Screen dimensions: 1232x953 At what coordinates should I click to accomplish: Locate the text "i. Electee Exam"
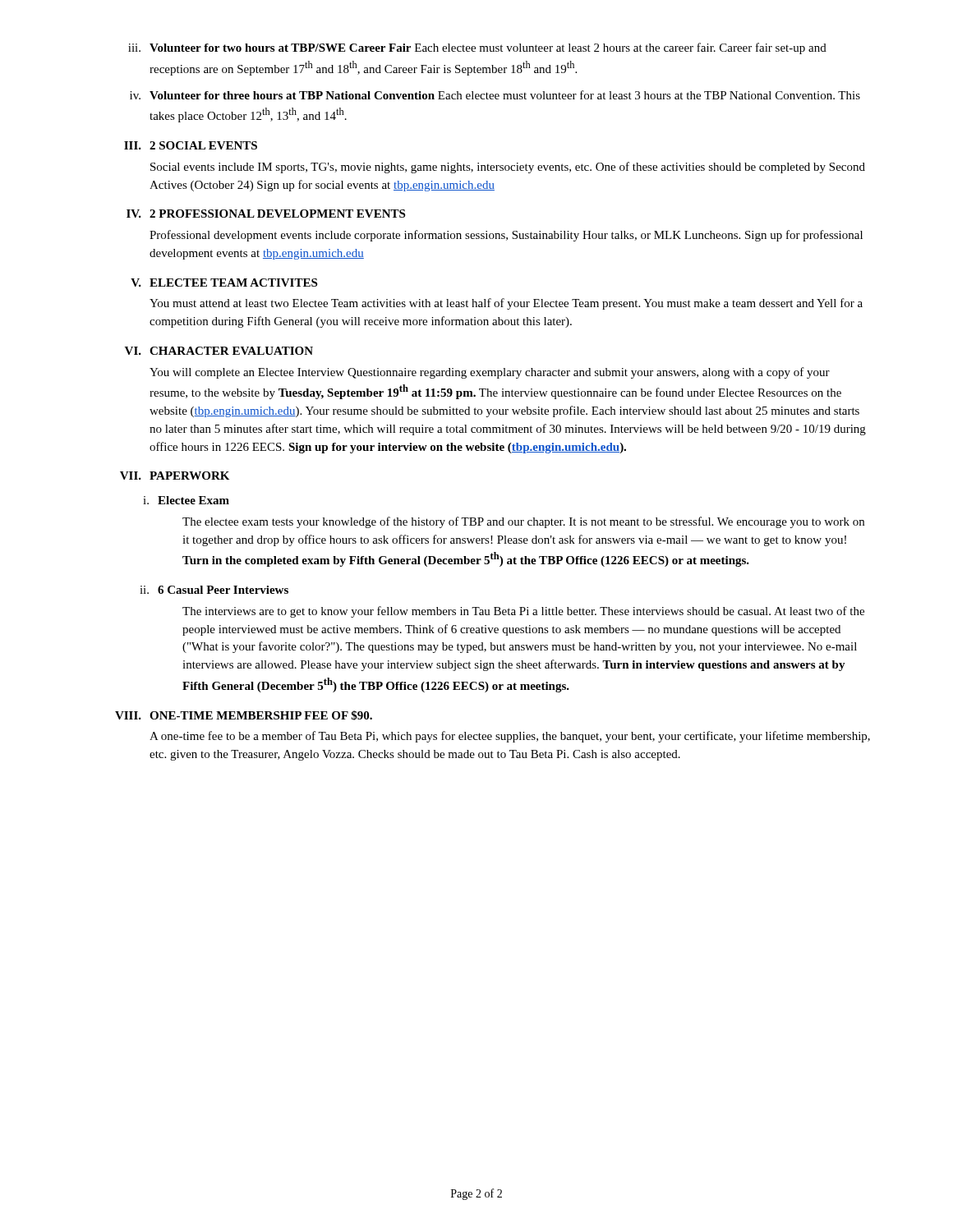(172, 501)
